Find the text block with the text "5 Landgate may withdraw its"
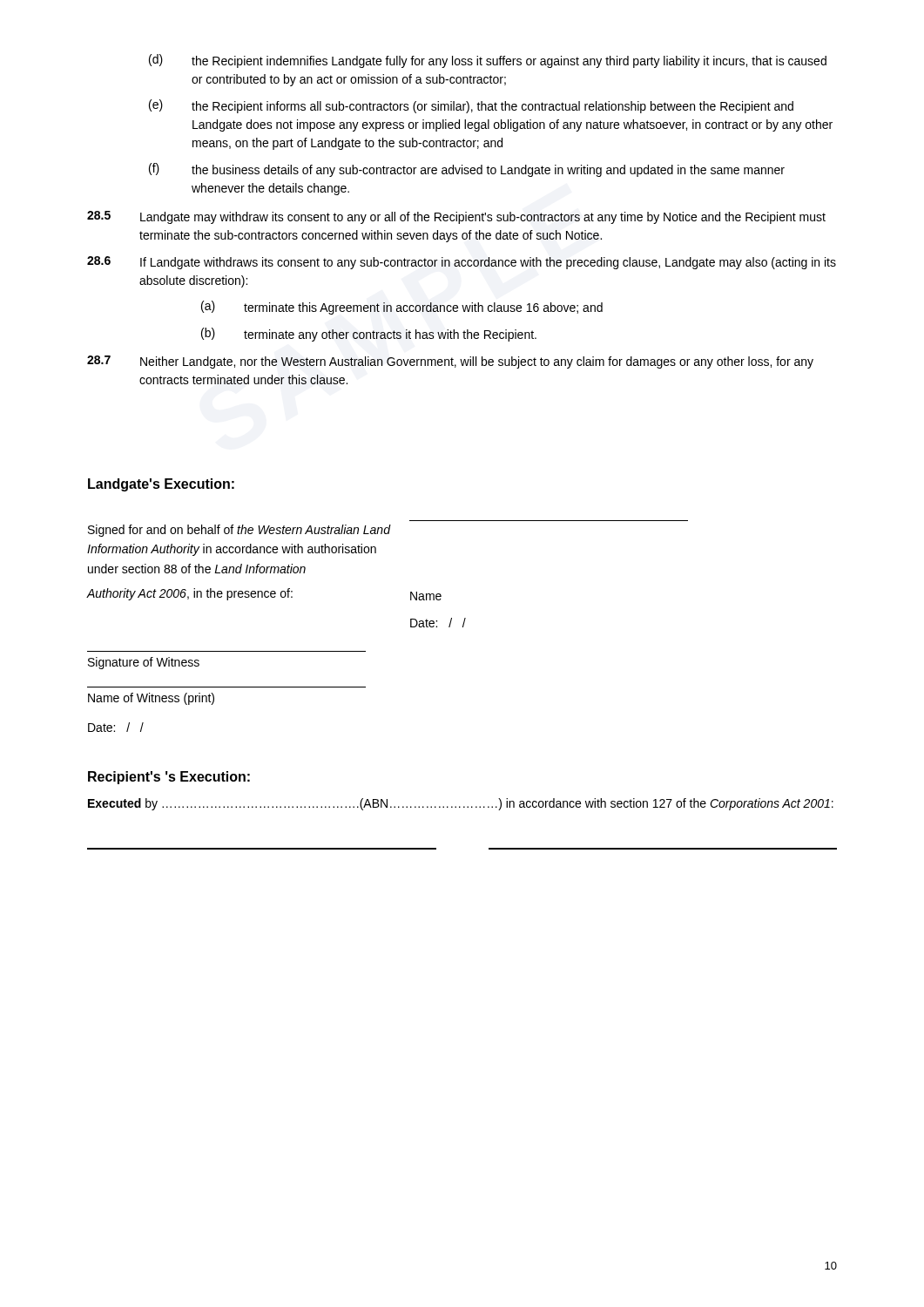 (x=462, y=227)
